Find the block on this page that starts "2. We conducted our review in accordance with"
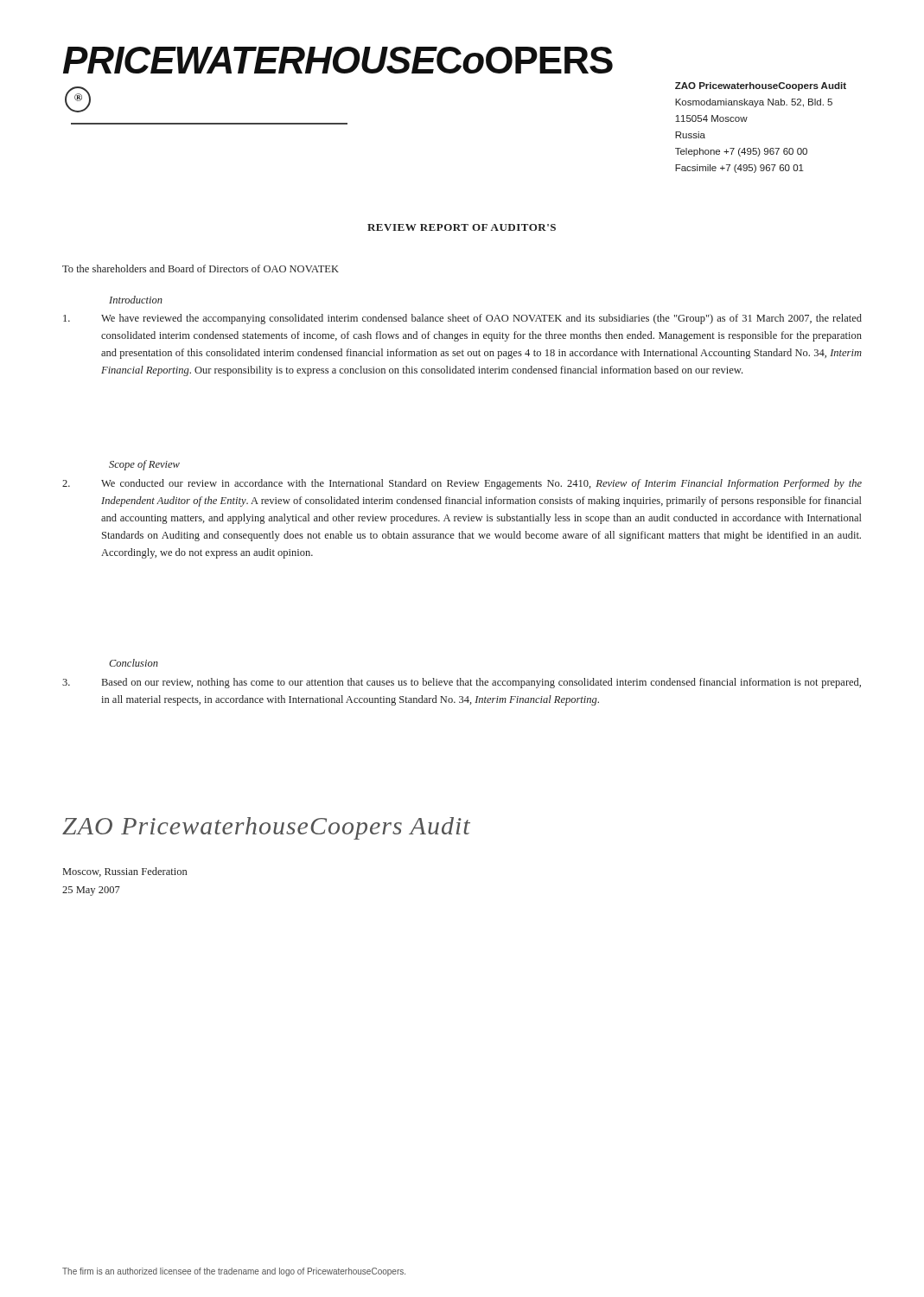The image size is (924, 1297). (462, 518)
